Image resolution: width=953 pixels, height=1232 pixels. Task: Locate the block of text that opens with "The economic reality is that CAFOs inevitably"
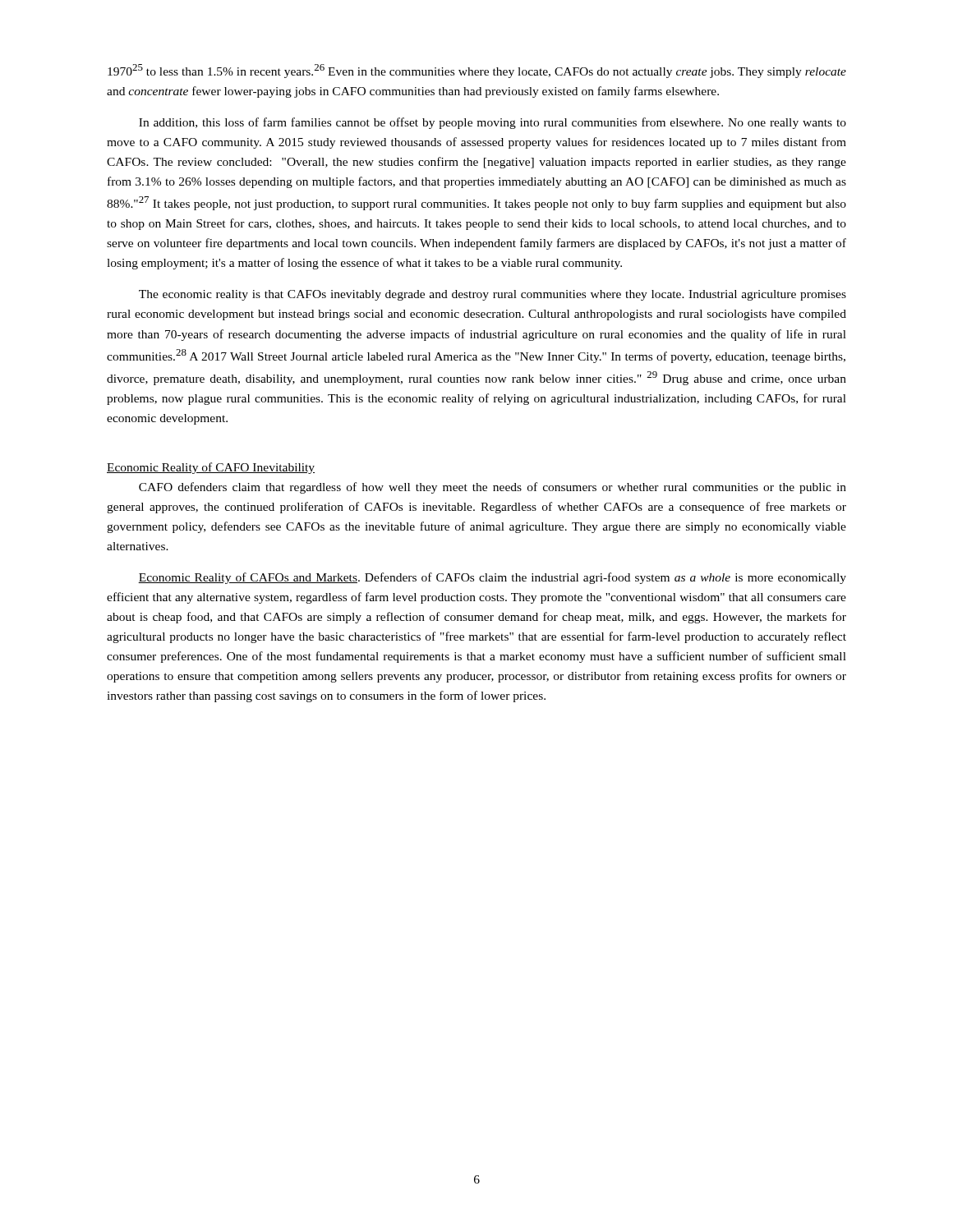coord(476,356)
